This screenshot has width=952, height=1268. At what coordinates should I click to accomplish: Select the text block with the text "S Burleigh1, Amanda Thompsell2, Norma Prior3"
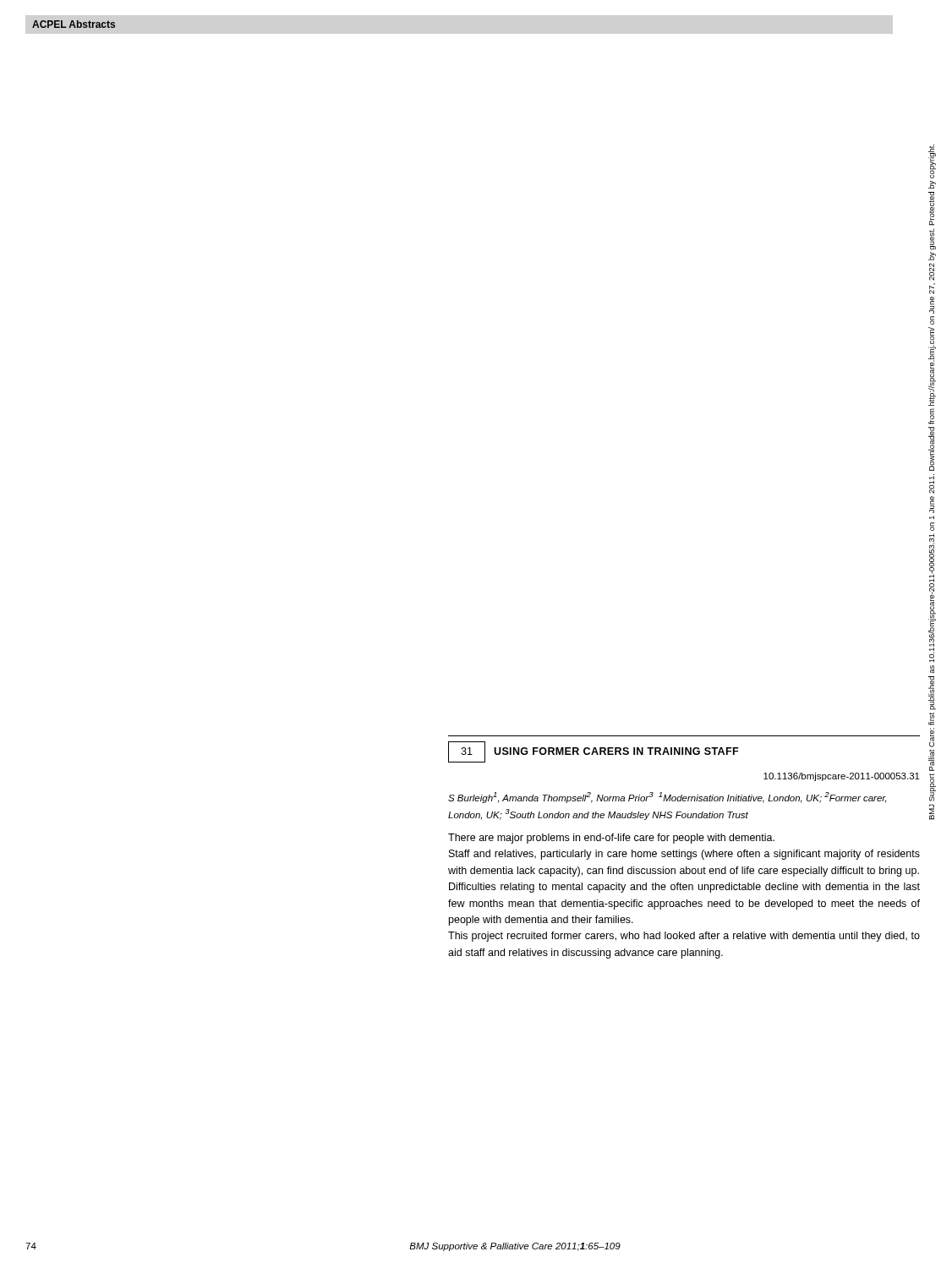click(x=668, y=804)
